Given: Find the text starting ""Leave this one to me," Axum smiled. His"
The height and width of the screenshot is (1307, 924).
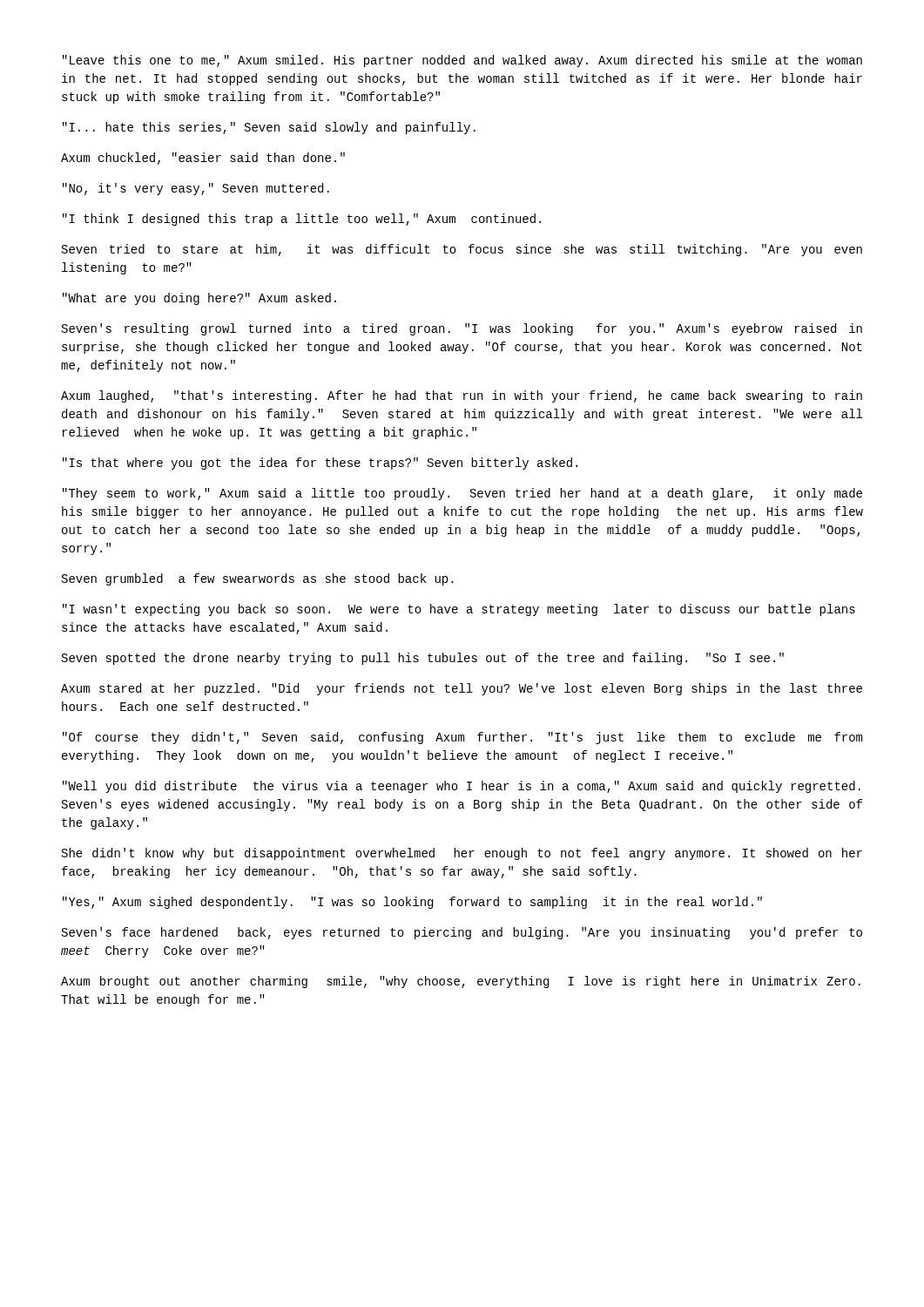Looking at the screenshot, I should [x=462, y=79].
